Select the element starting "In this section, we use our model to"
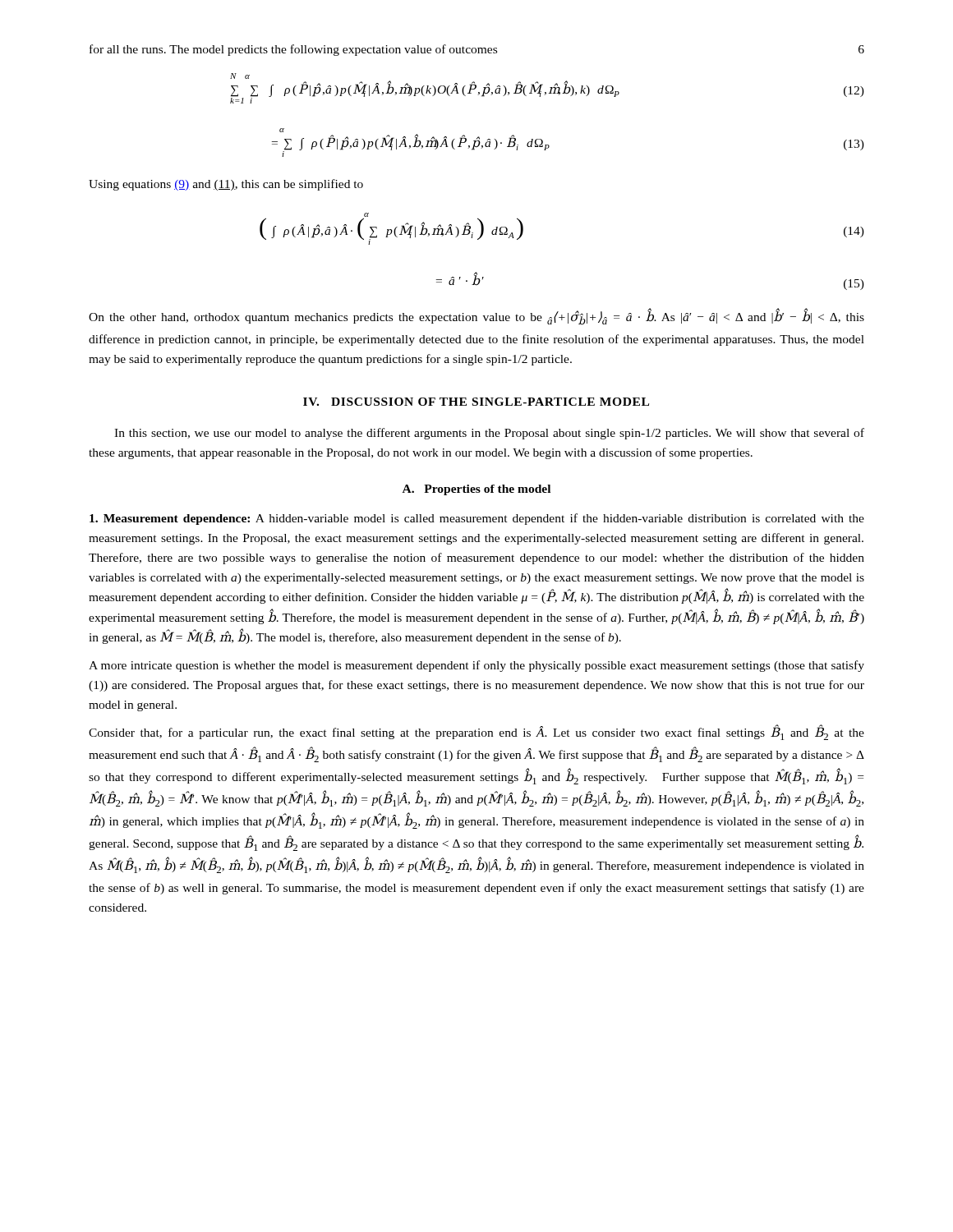This screenshot has width=953, height=1232. point(476,443)
